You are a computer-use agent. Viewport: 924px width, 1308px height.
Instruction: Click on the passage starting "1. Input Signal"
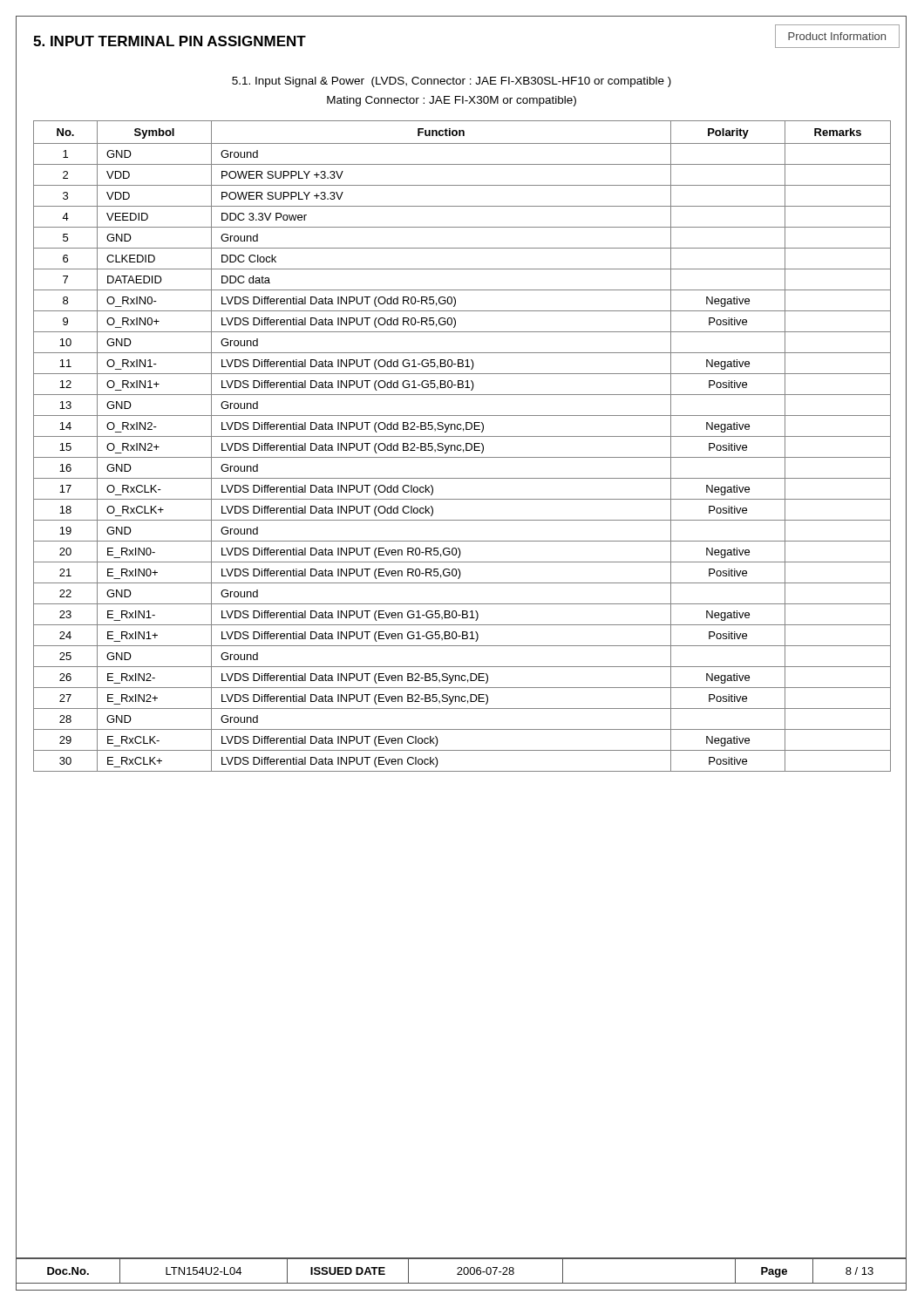pyautogui.click(x=452, y=90)
